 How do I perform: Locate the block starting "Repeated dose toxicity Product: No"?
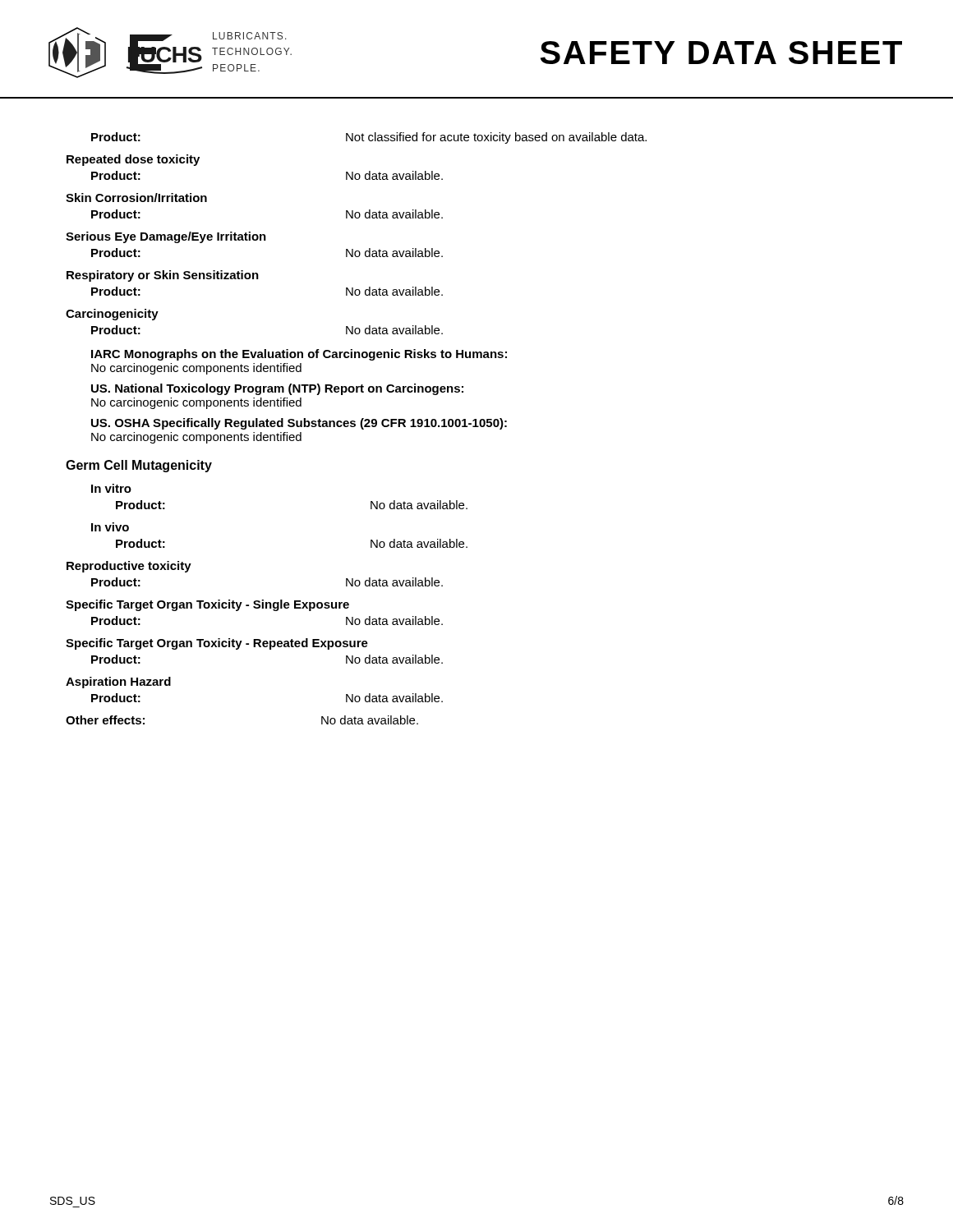coord(133,160)
